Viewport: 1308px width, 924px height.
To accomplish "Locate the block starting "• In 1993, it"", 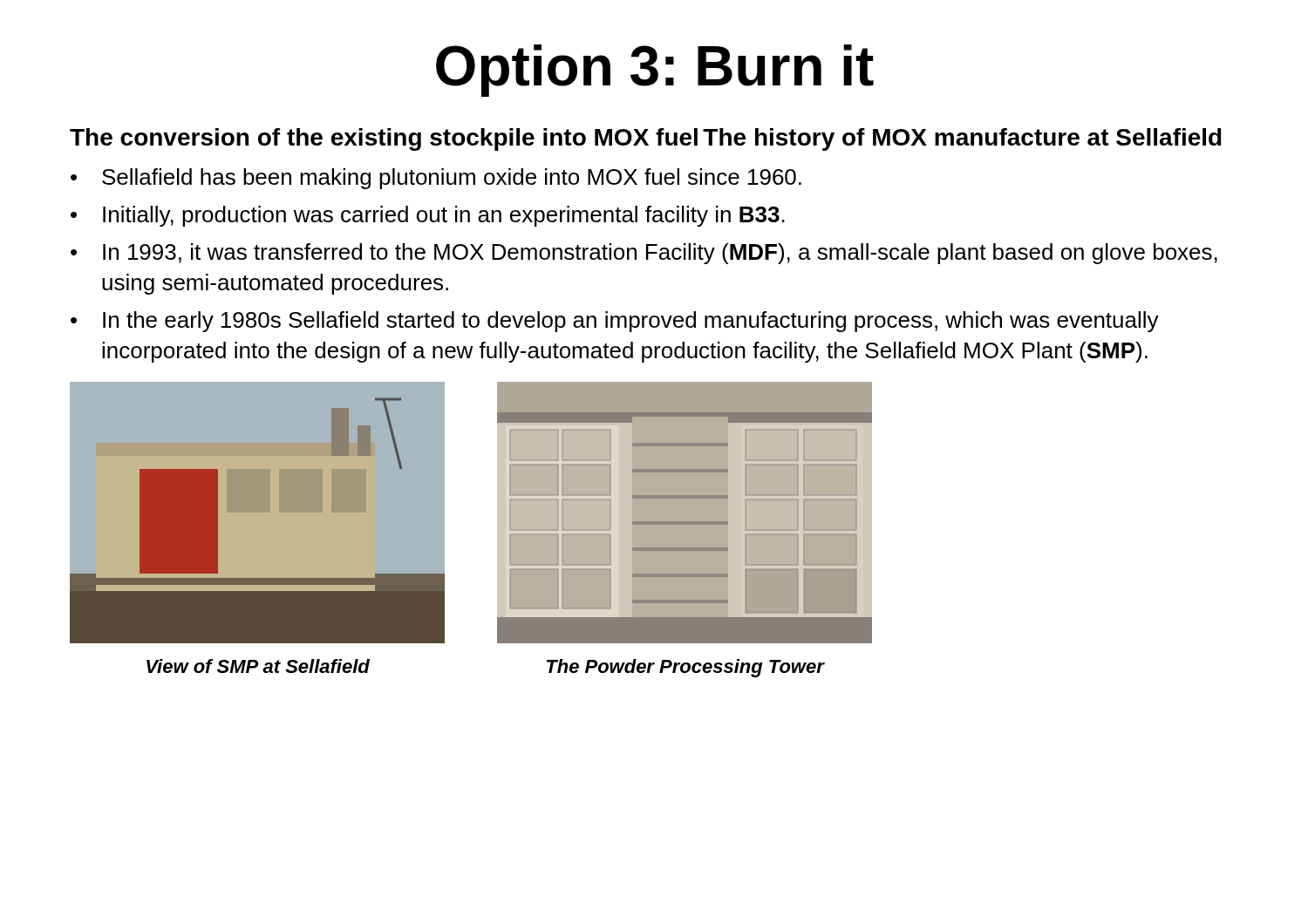I will coord(654,267).
